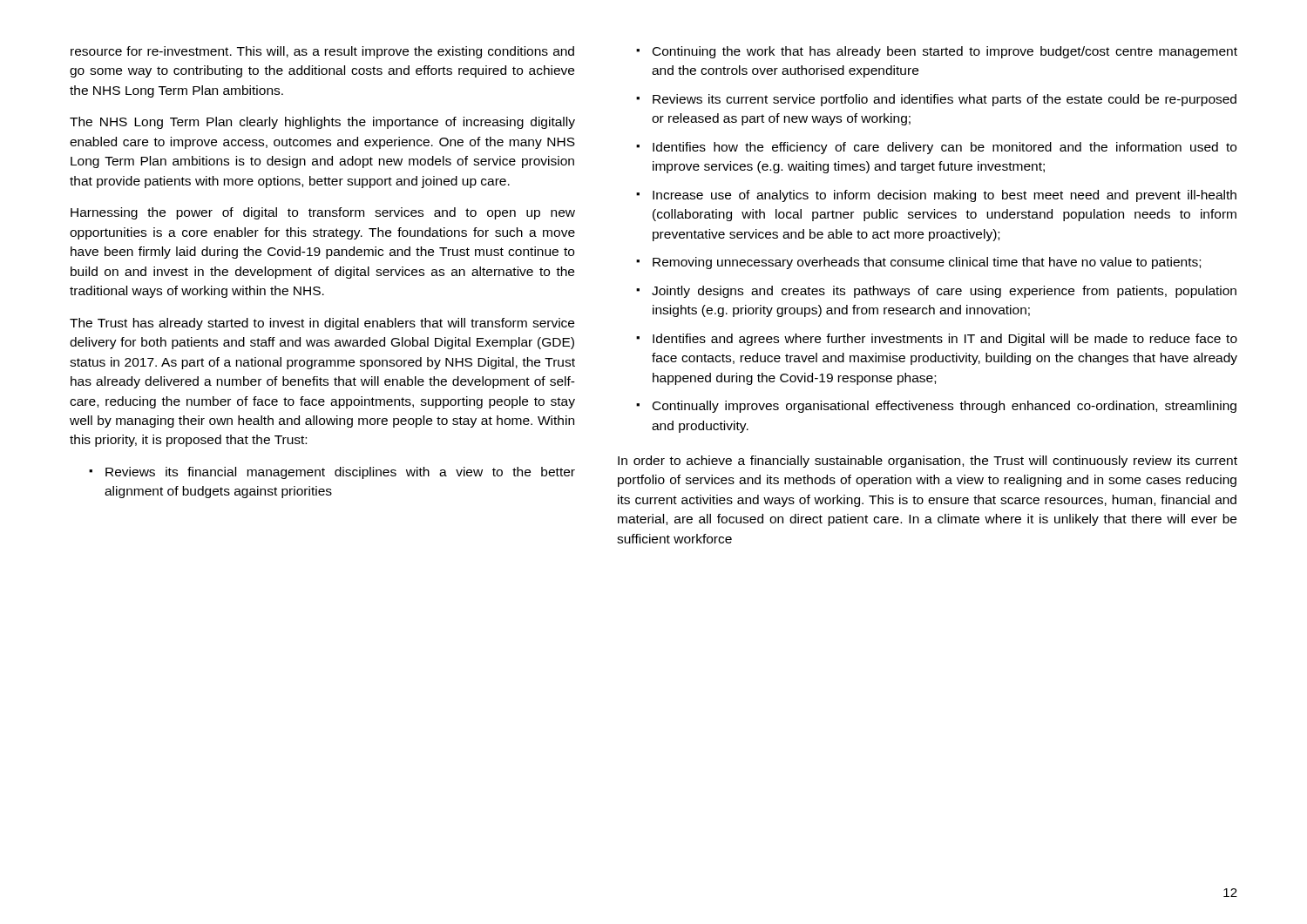Click the passage that begins "Reviews its current service portfolio and identifies"
The width and height of the screenshot is (1307, 924).
pyautogui.click(x=945, y=109)
